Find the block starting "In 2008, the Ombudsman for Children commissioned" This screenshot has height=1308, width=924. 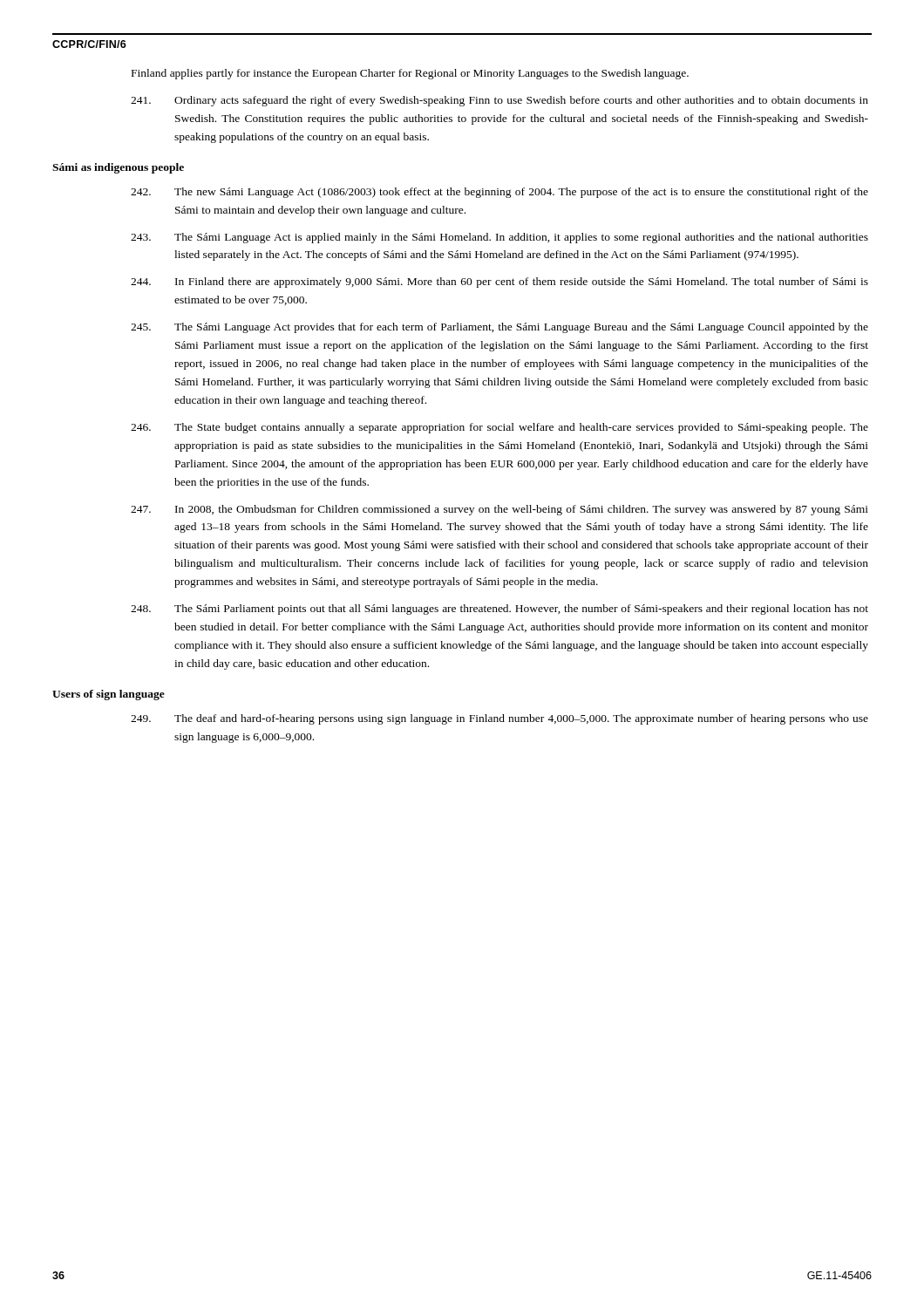501,546
